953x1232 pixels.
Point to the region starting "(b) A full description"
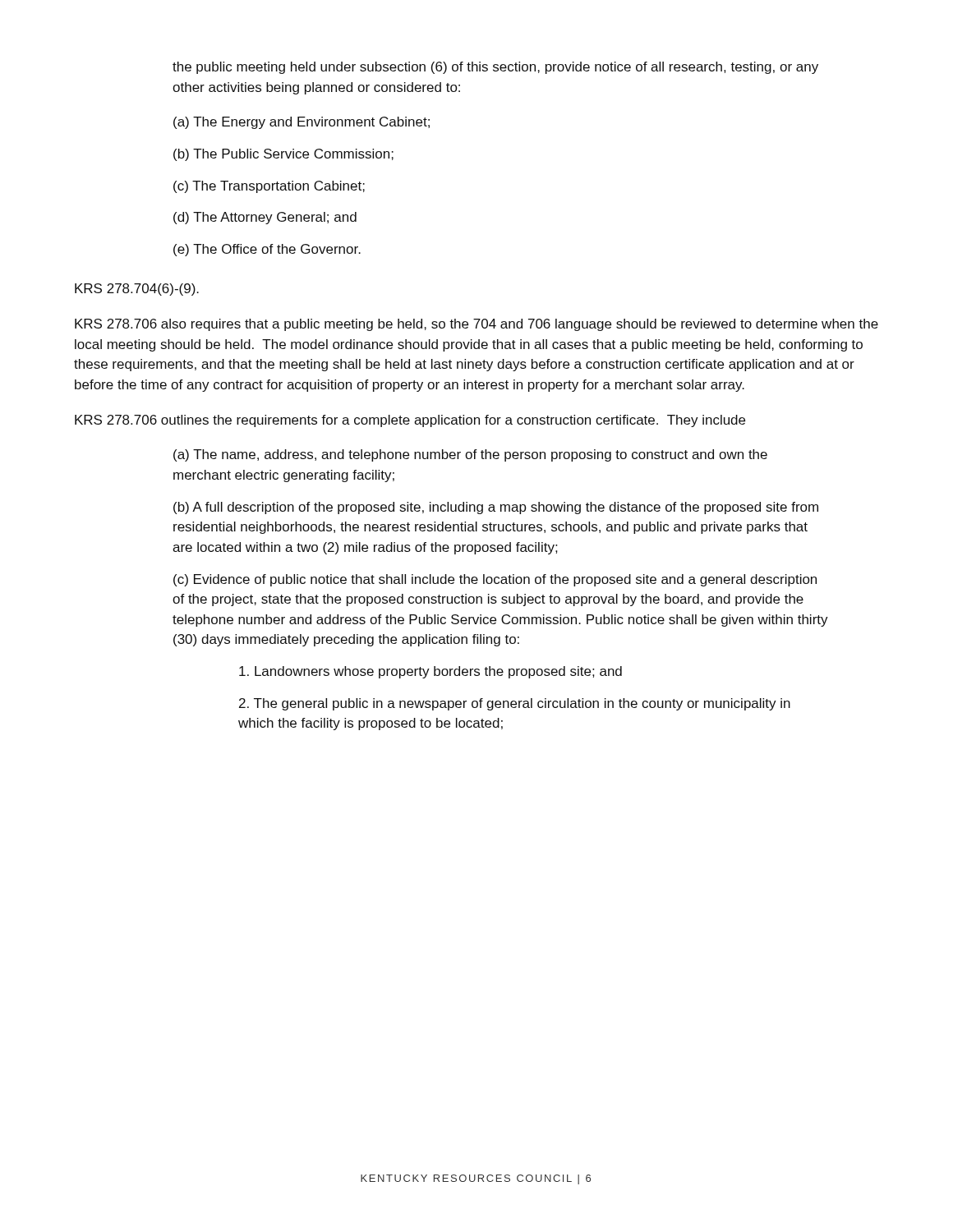pyautogui.click(x=496, y=527)
